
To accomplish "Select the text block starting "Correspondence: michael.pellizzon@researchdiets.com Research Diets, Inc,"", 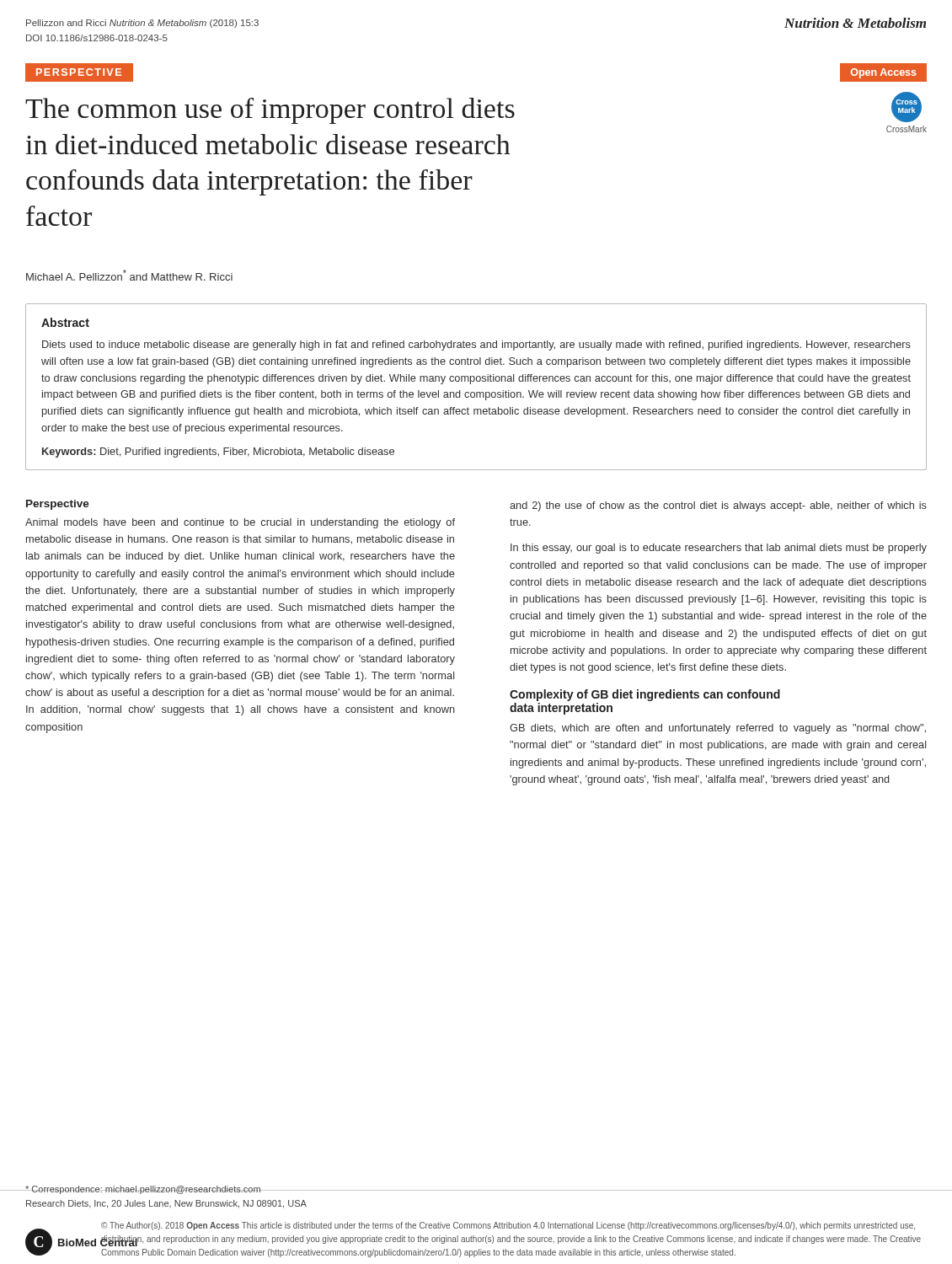I will (x=166, y=1196).
